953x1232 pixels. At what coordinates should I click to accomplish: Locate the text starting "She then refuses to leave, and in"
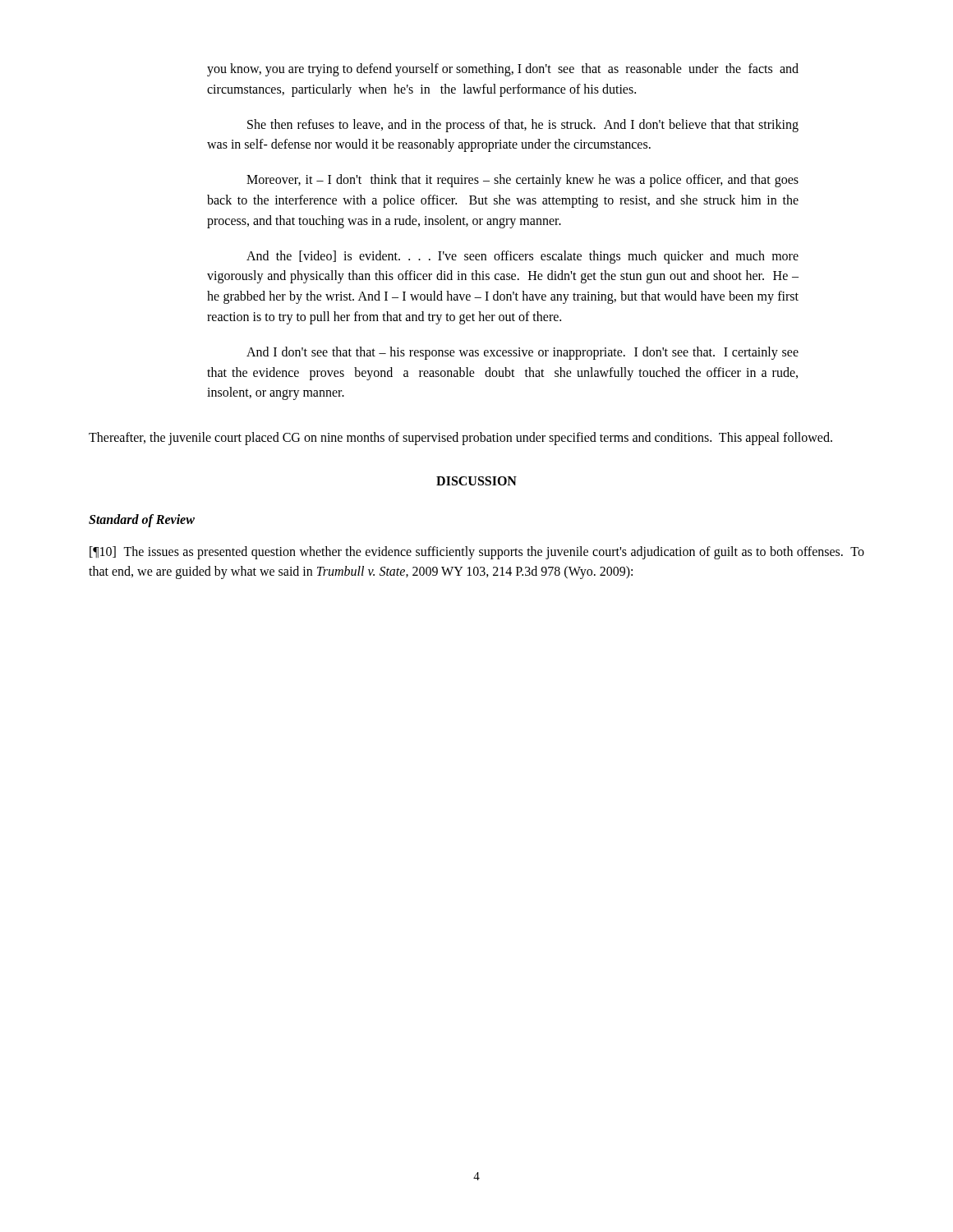(503, 135)
